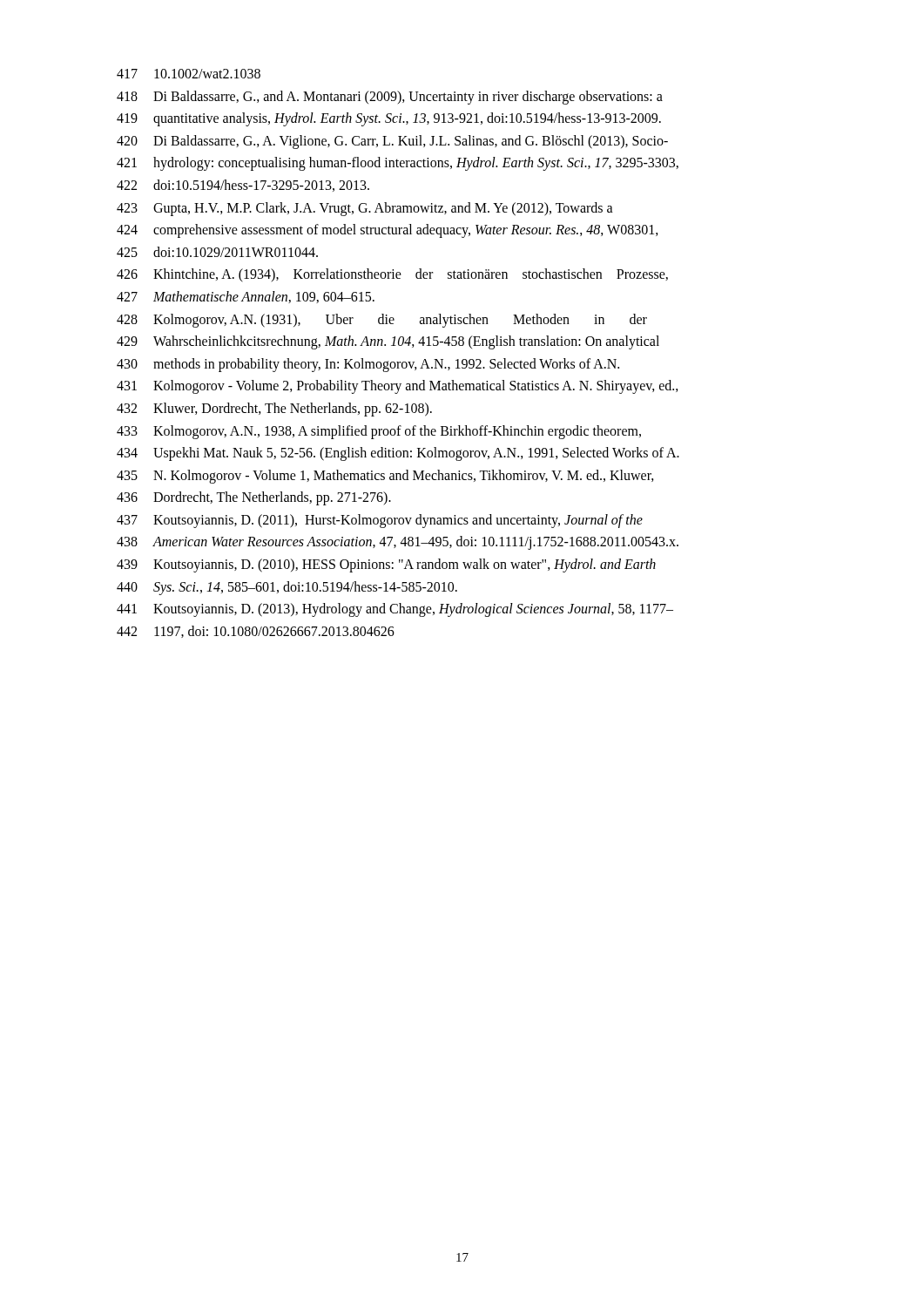Point to the region starting "428 Kolmogorov, A.N. (1931), Uber"
This screenshot has height=1307, width=924.
(x=462, y=319)
